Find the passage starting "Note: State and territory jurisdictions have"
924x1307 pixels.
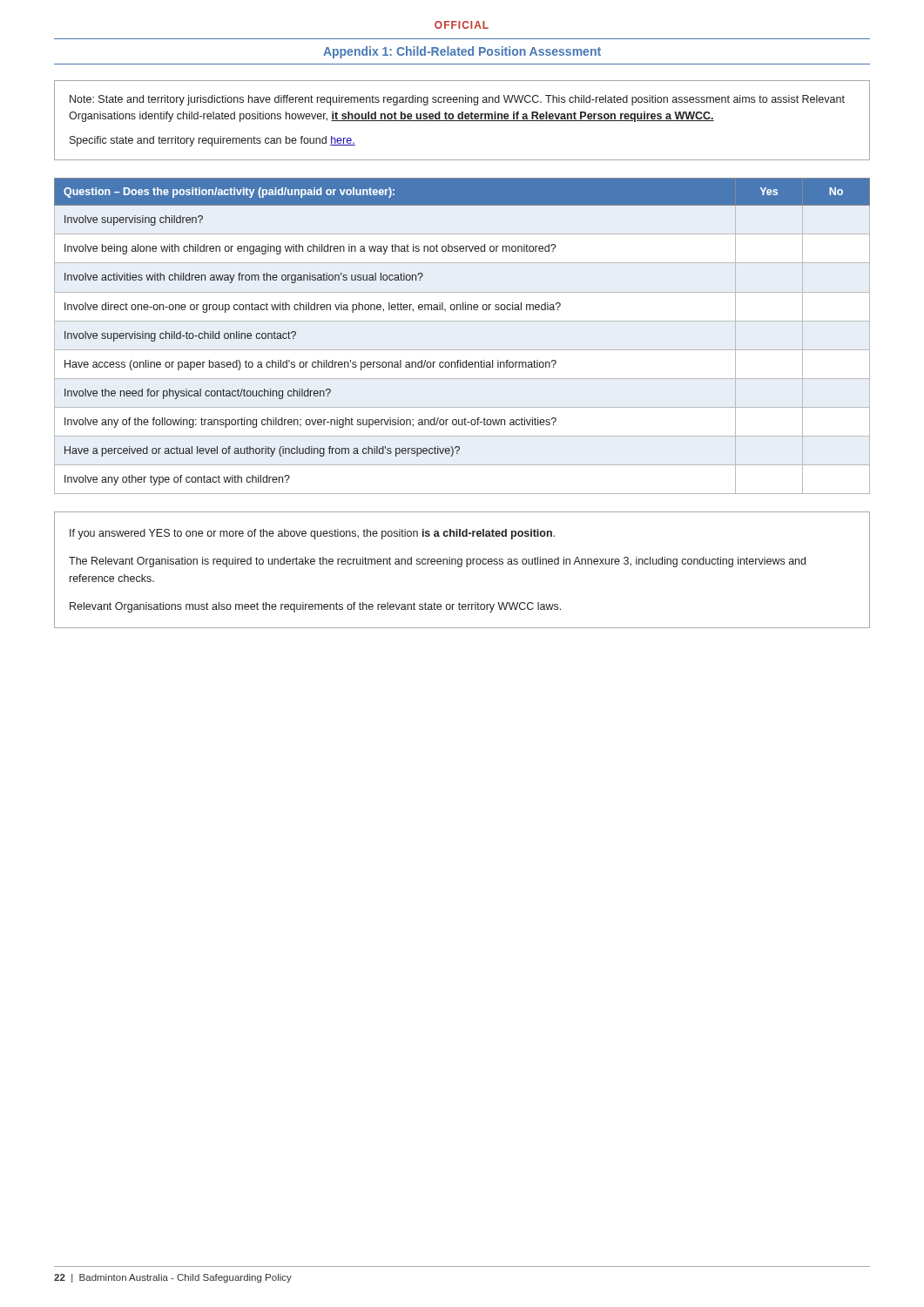(x=462, y=120)
